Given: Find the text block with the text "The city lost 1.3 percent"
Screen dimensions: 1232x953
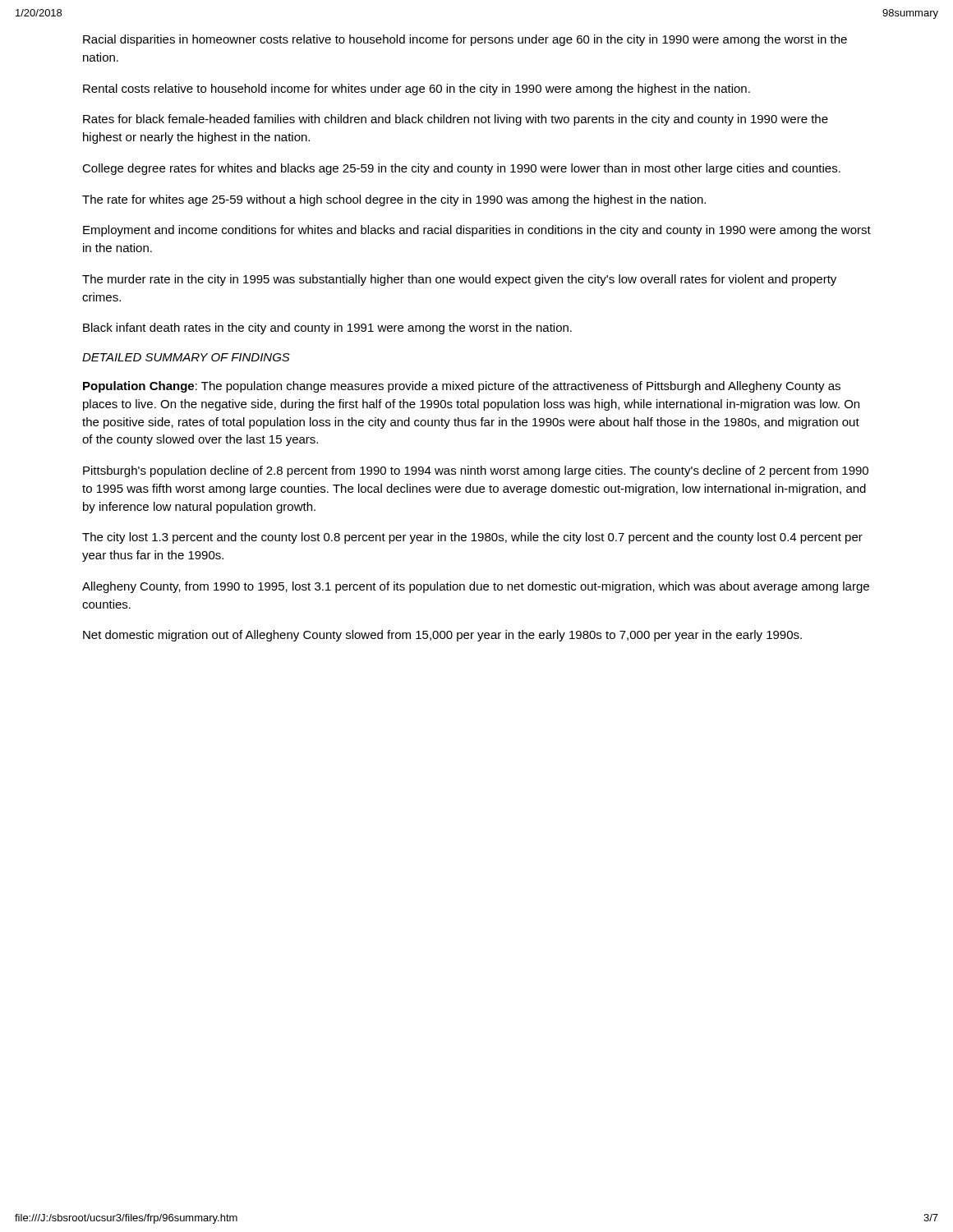Looking at the screenshot, I should coord(472,546).
